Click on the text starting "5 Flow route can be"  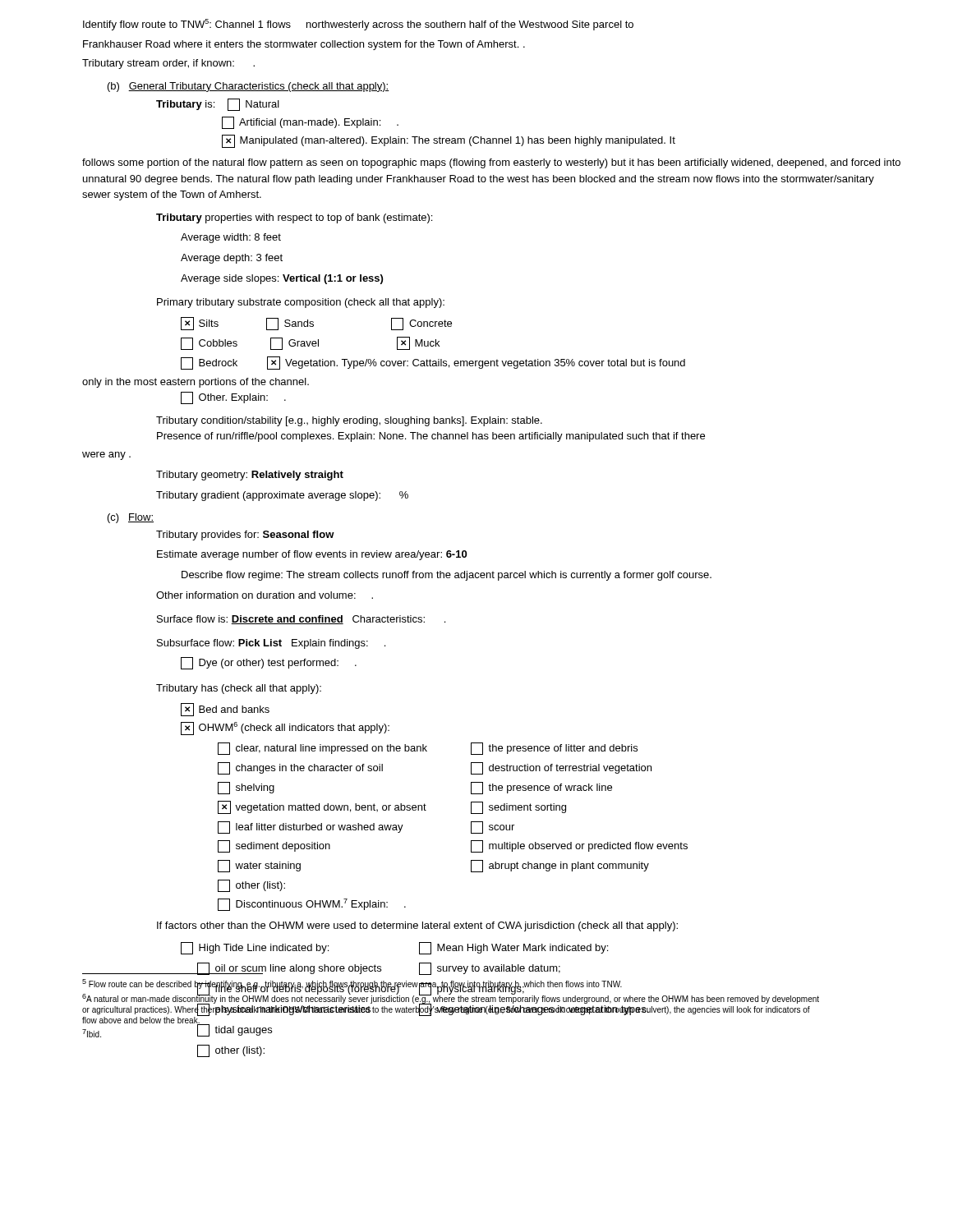click(x=452, y=1009)
